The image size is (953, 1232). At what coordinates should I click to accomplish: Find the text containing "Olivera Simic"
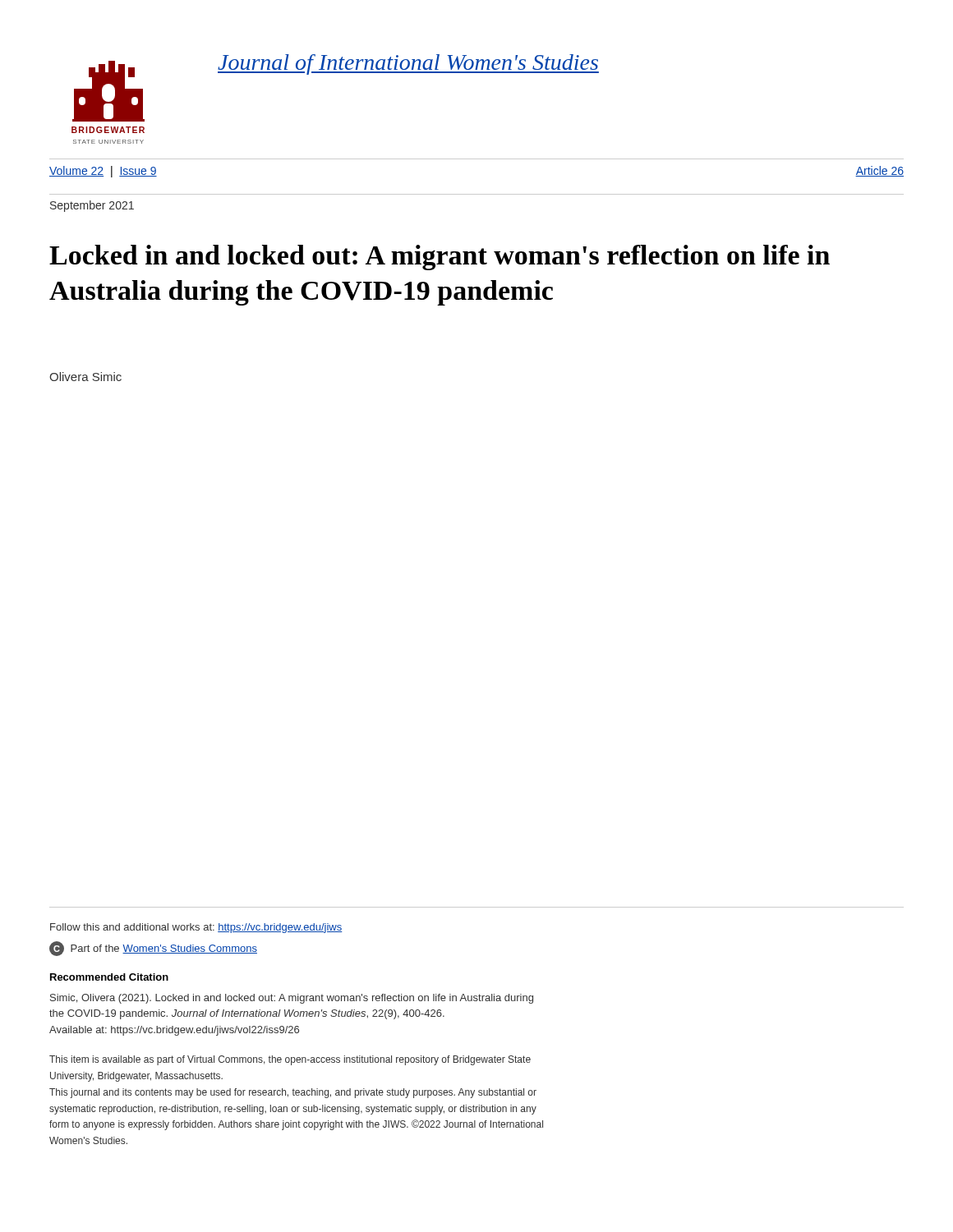(x=86, y=377)
